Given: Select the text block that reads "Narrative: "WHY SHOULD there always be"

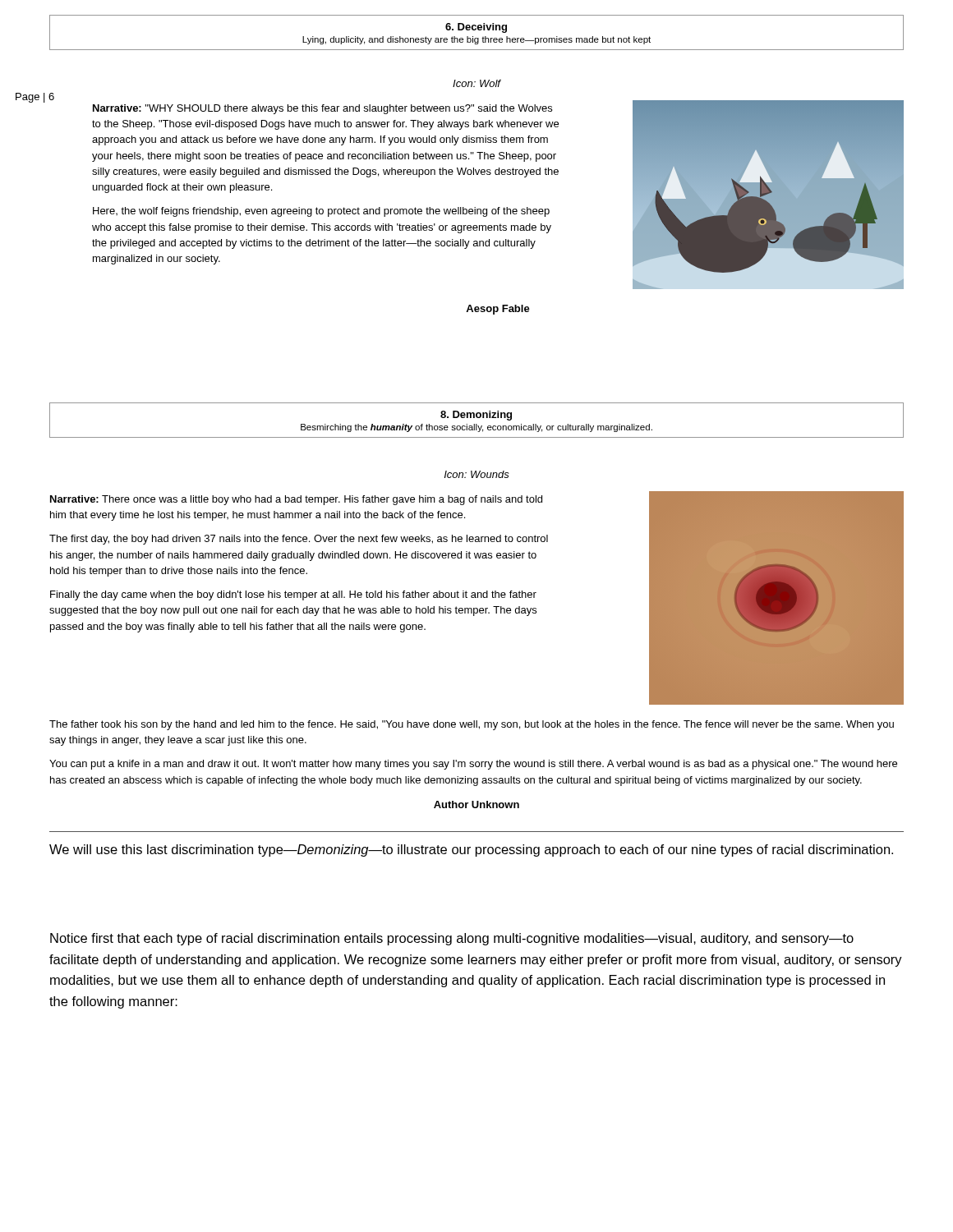Looking at the screenshot, I should pyautogui.click(x=326, y=183).
